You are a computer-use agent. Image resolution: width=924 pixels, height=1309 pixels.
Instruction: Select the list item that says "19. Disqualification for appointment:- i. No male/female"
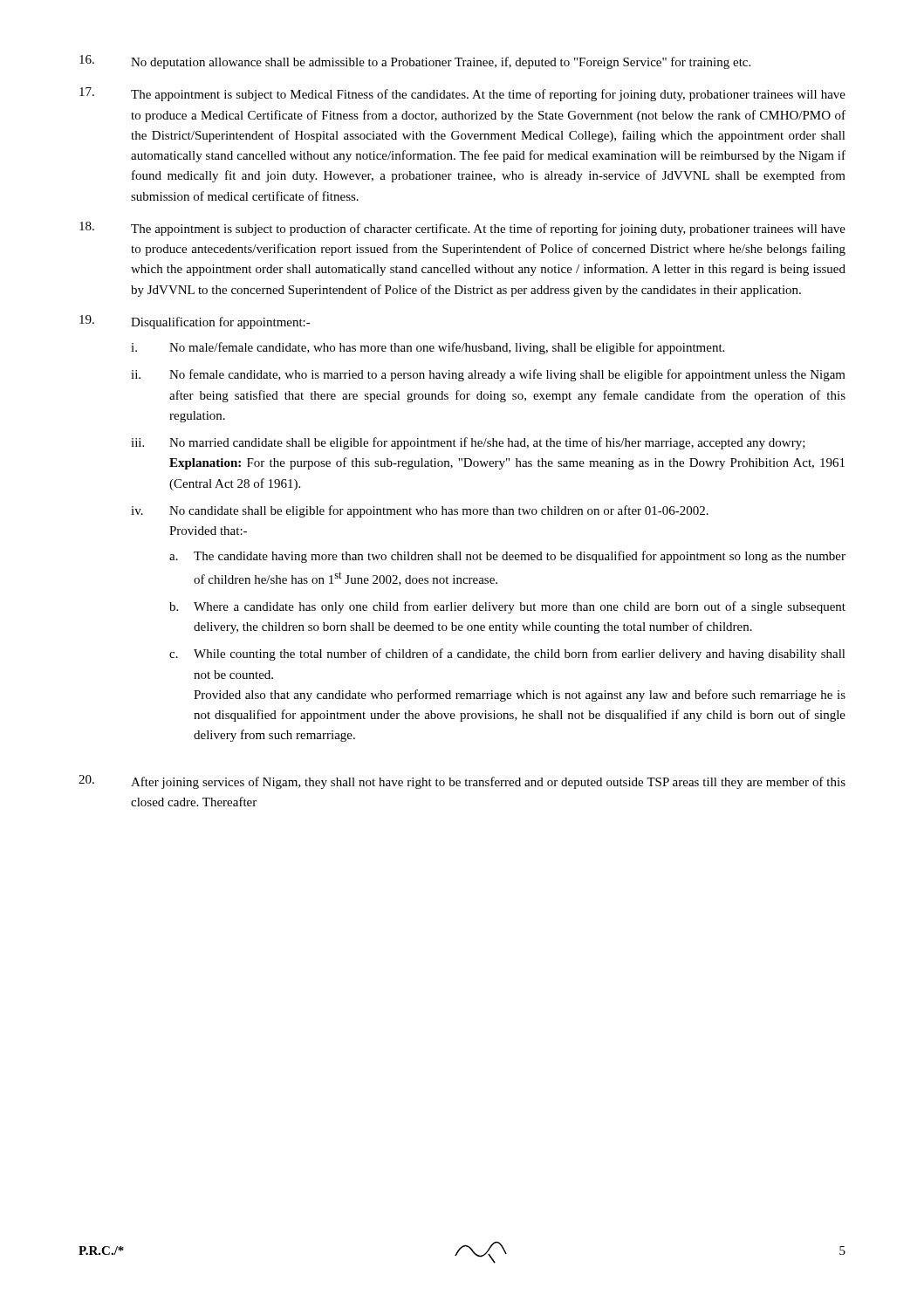(x=195, y=322)
